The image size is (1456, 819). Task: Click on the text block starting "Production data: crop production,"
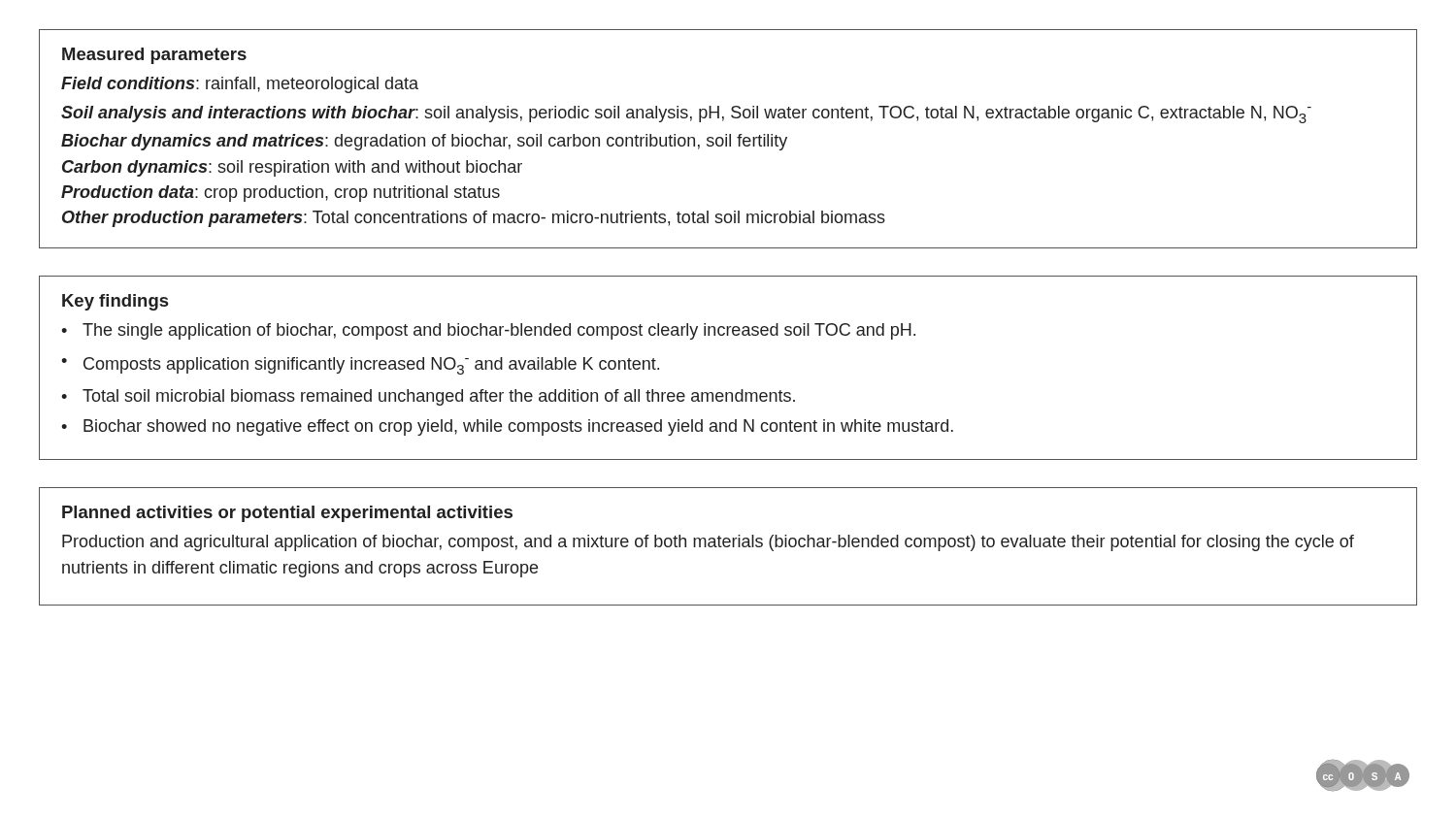(x=281, y=192)
